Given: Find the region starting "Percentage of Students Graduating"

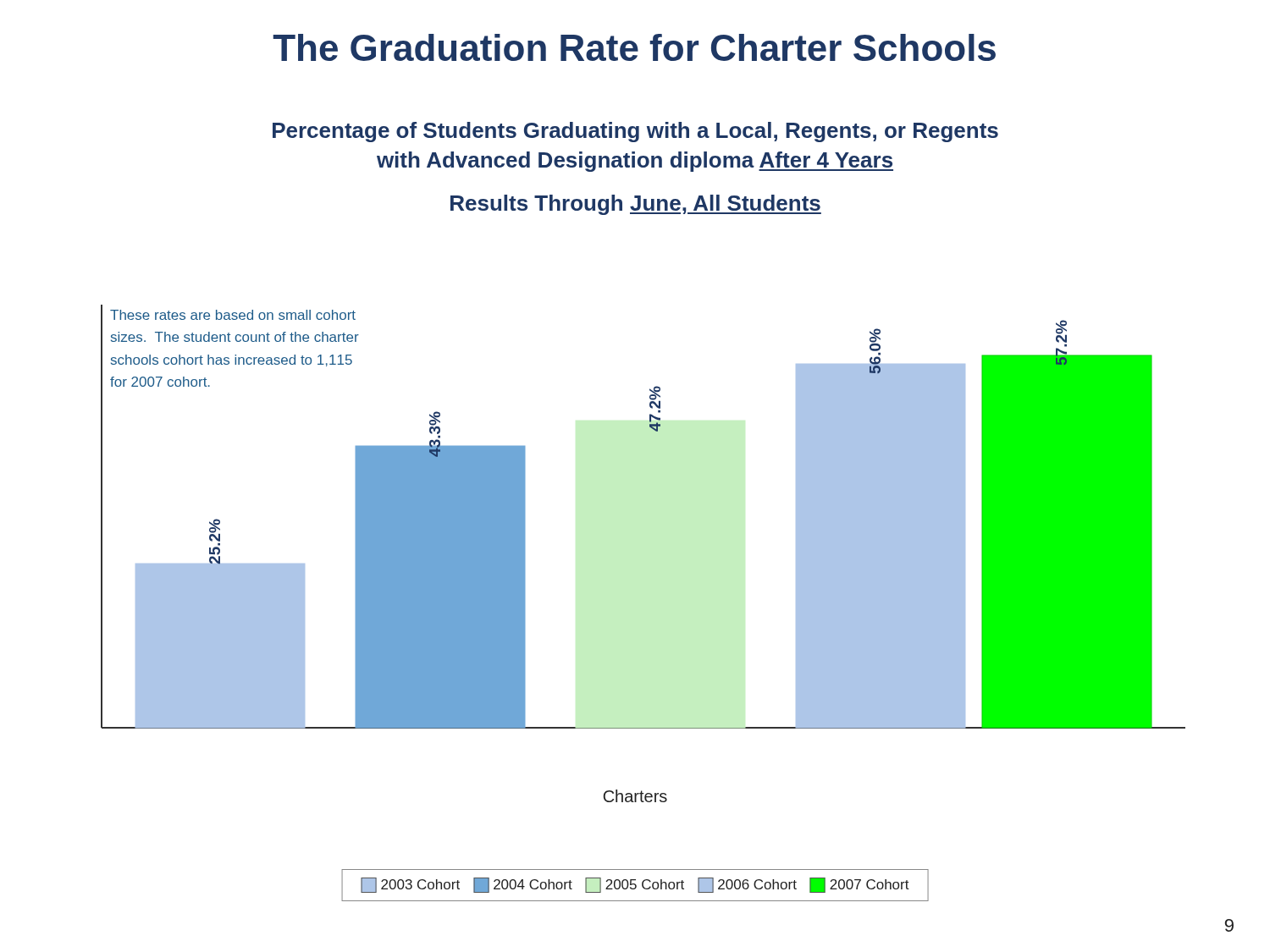Looking at the screenshot, I should [635, 166].
